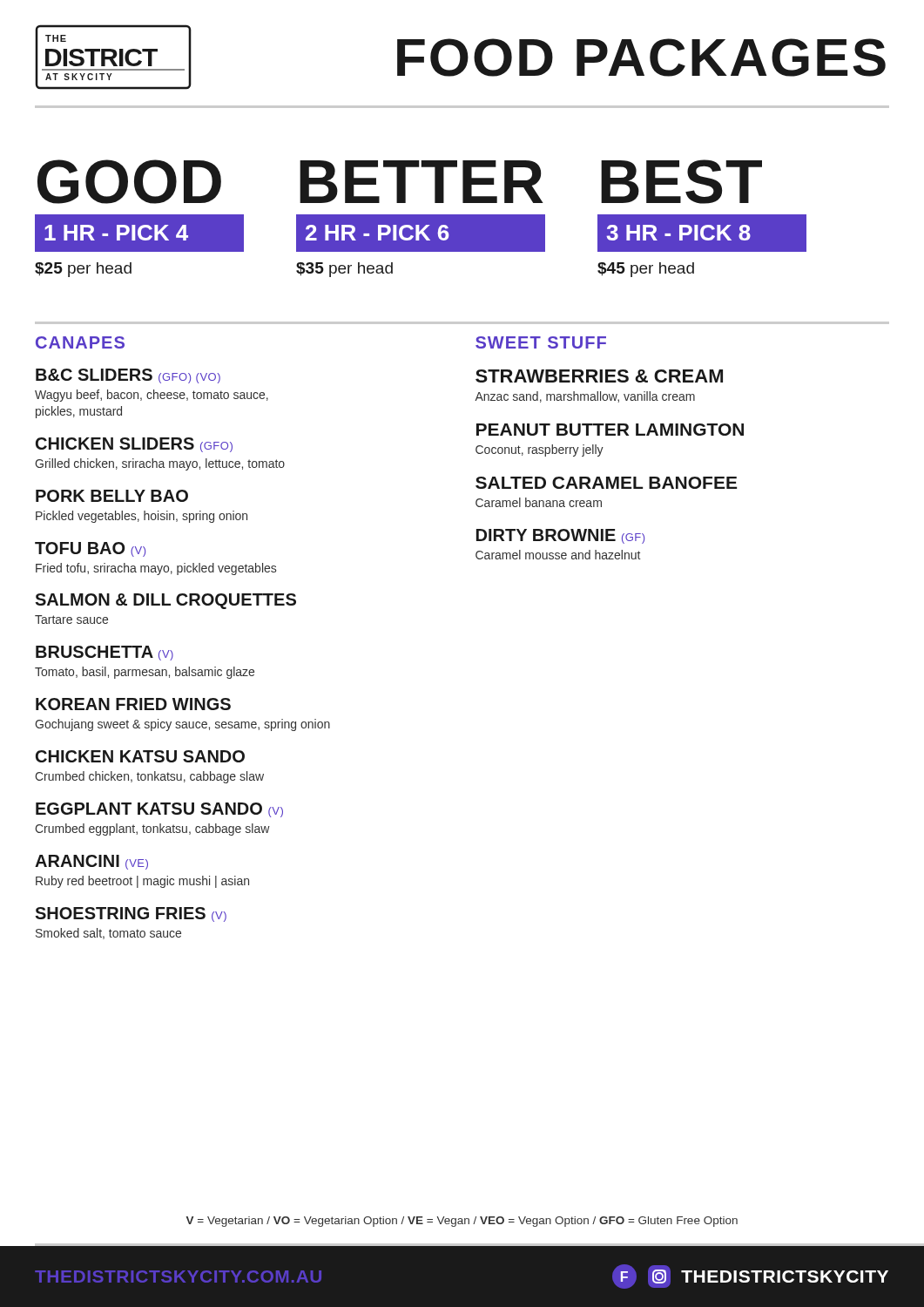Find the text starting "STRAWBERRIES & CREAM Anzac"
This screenshot has width=924, height=1307.
pos(682,385)
